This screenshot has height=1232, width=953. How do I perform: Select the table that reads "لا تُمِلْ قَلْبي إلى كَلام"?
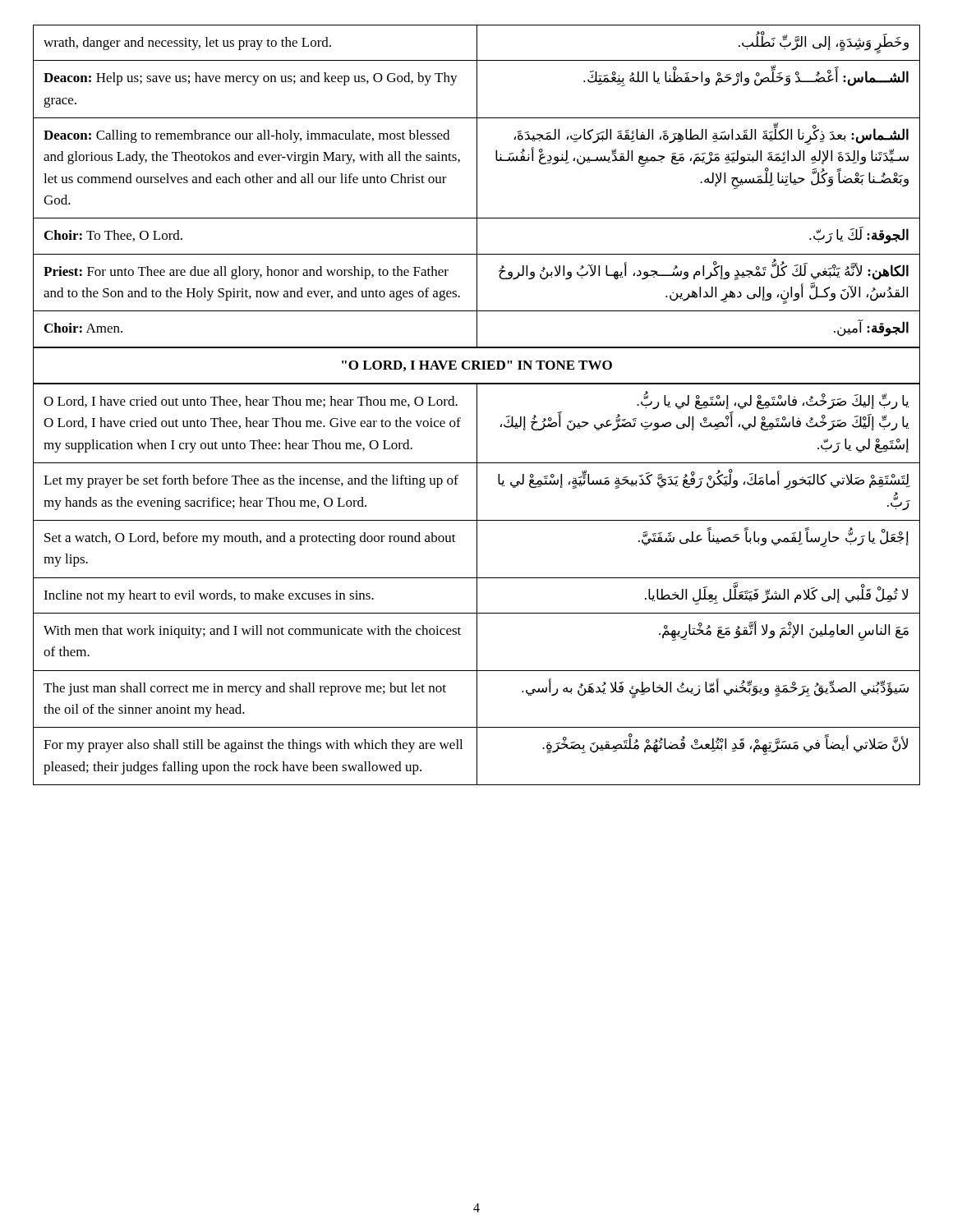(x=476, y=584)
